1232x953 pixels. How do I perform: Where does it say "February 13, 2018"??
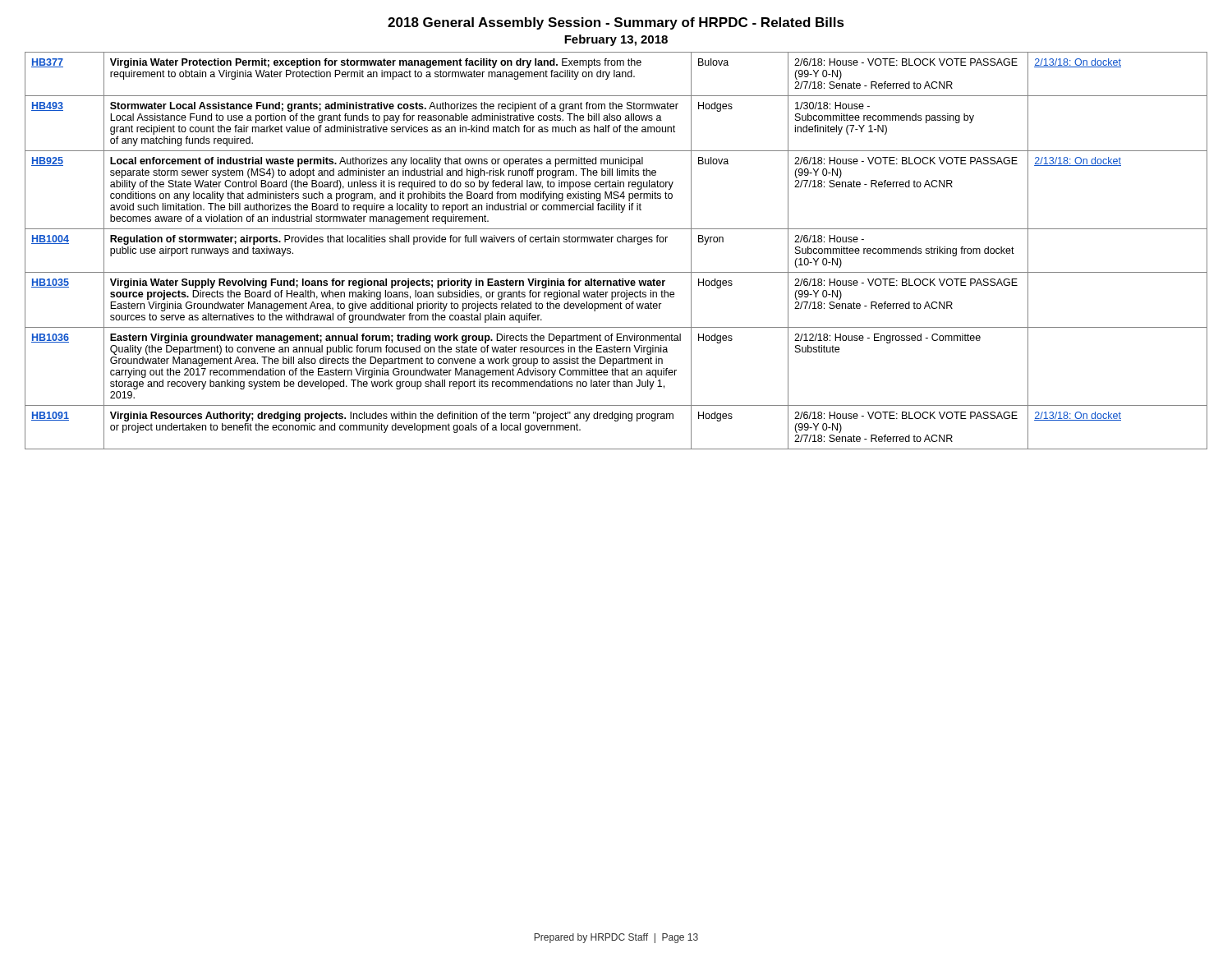coord(616,39)
